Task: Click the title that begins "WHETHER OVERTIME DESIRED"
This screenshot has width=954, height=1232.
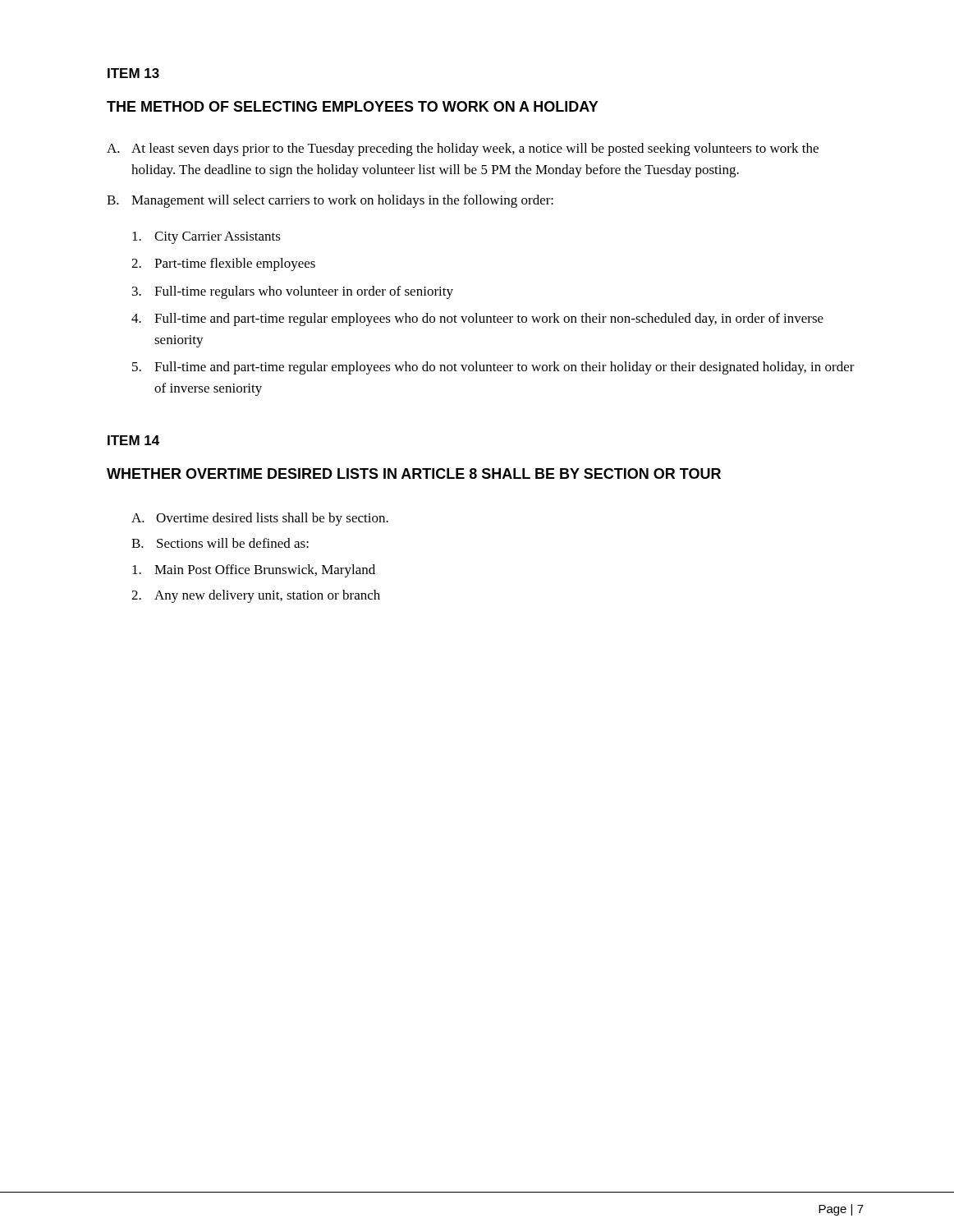Action: (414, 474)
